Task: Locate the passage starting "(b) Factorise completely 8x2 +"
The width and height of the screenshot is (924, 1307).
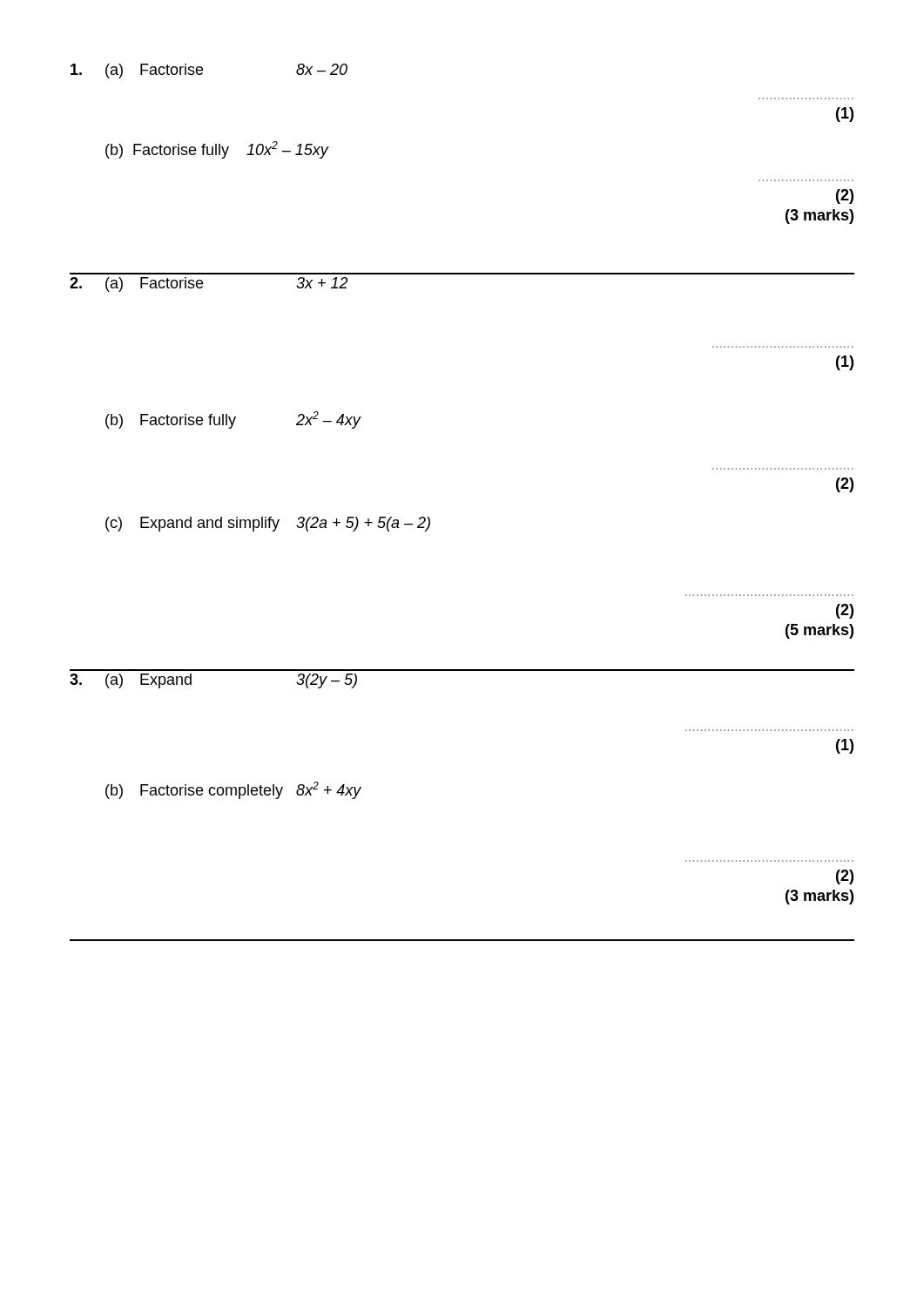Action: tap(233, 790)
